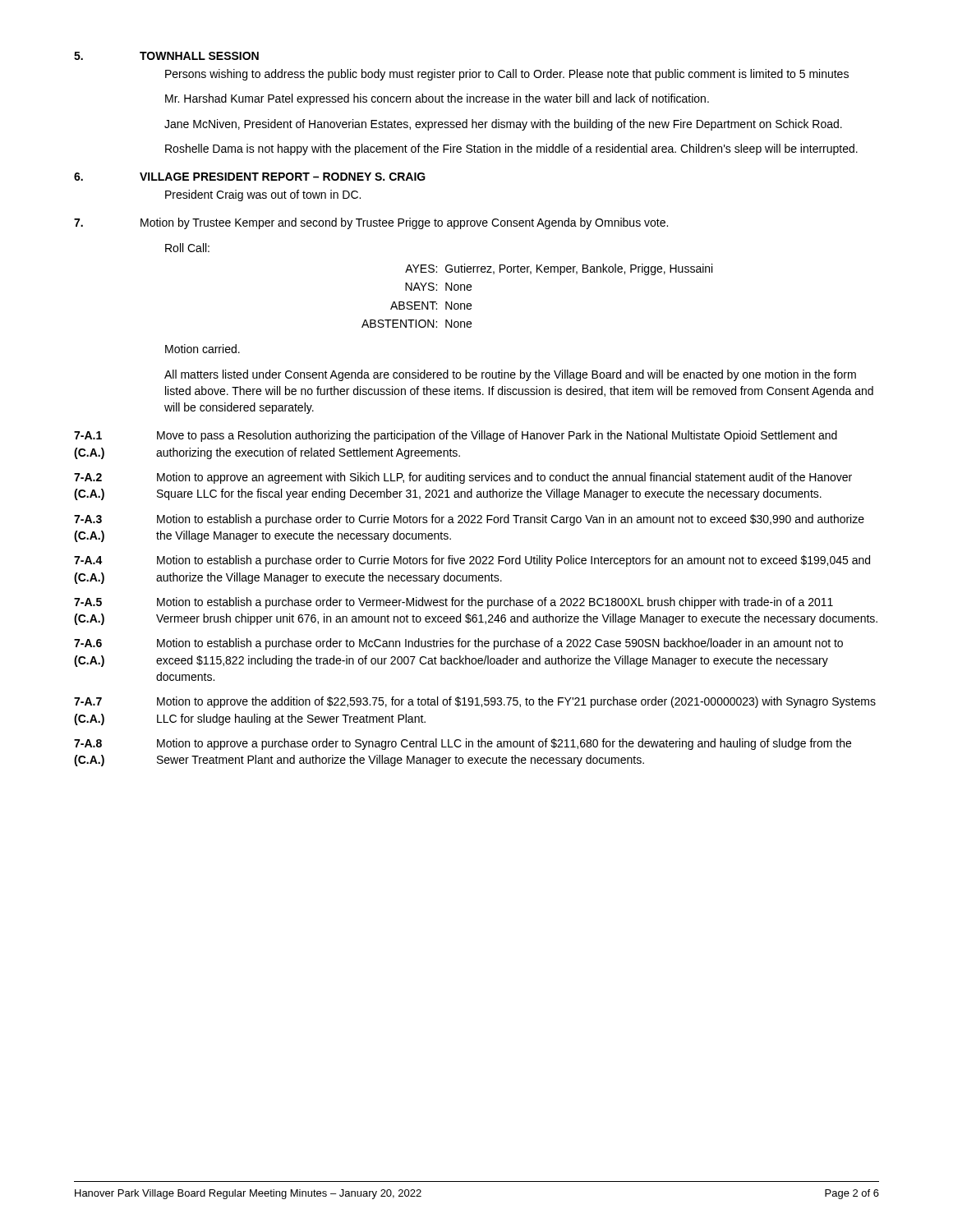The image size is (953, 1232).
Task: Navigate to the passage starting "Persons wishing to address"
Action: coord(507,74)
